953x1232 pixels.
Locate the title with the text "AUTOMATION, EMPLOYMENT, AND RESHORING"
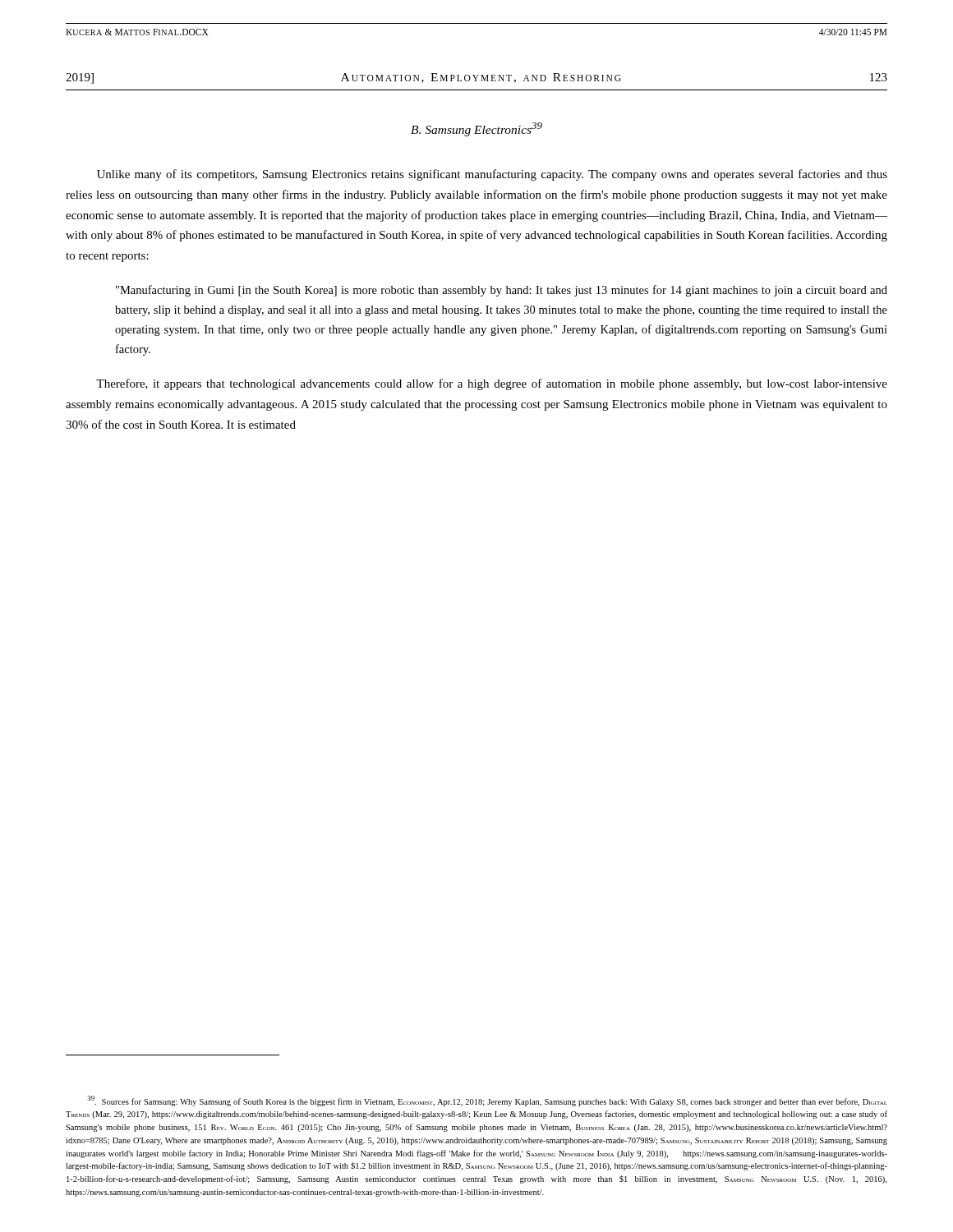click(x=482, y=77)
